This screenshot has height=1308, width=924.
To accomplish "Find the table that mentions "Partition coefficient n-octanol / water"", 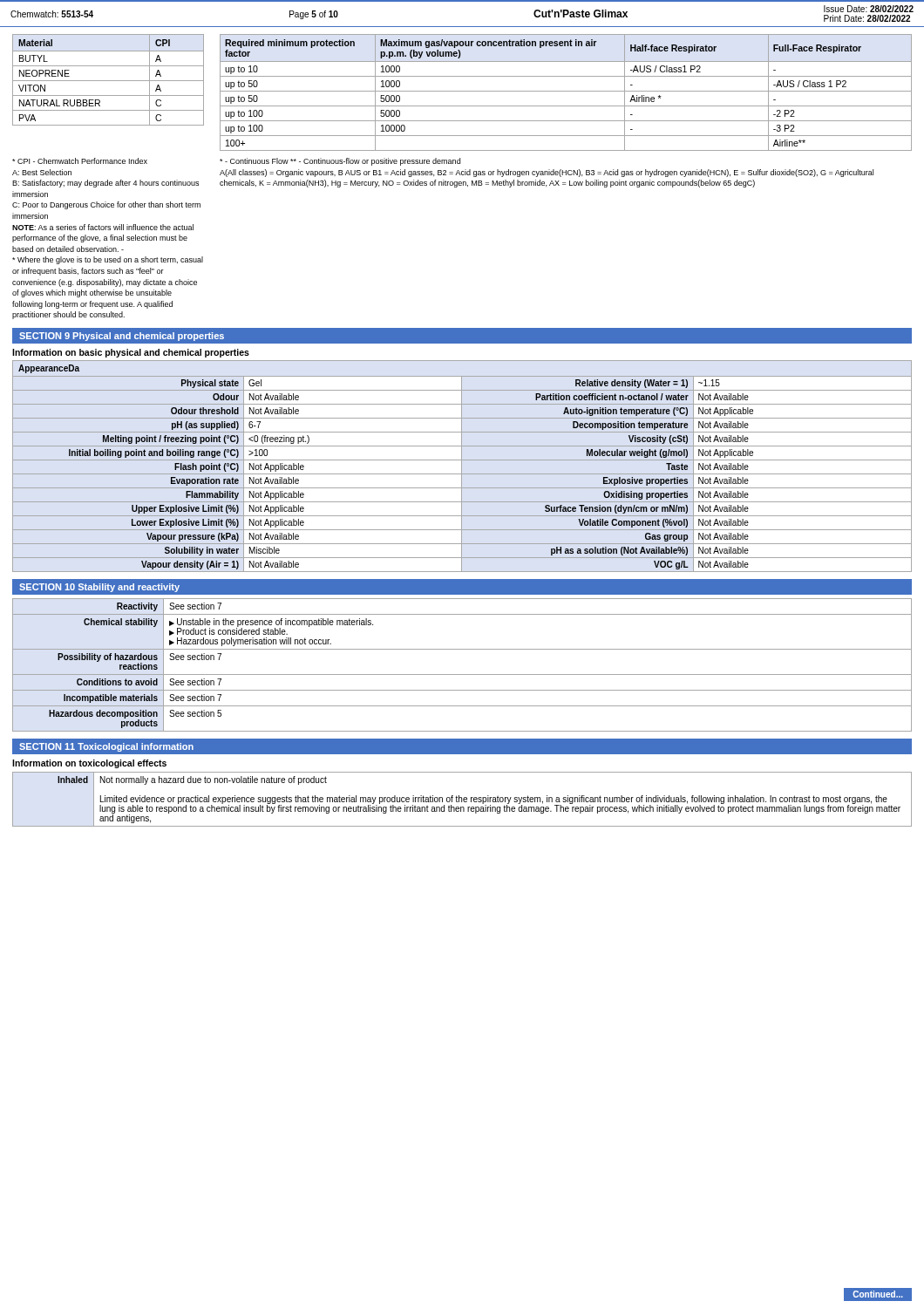I will [462, 466].
